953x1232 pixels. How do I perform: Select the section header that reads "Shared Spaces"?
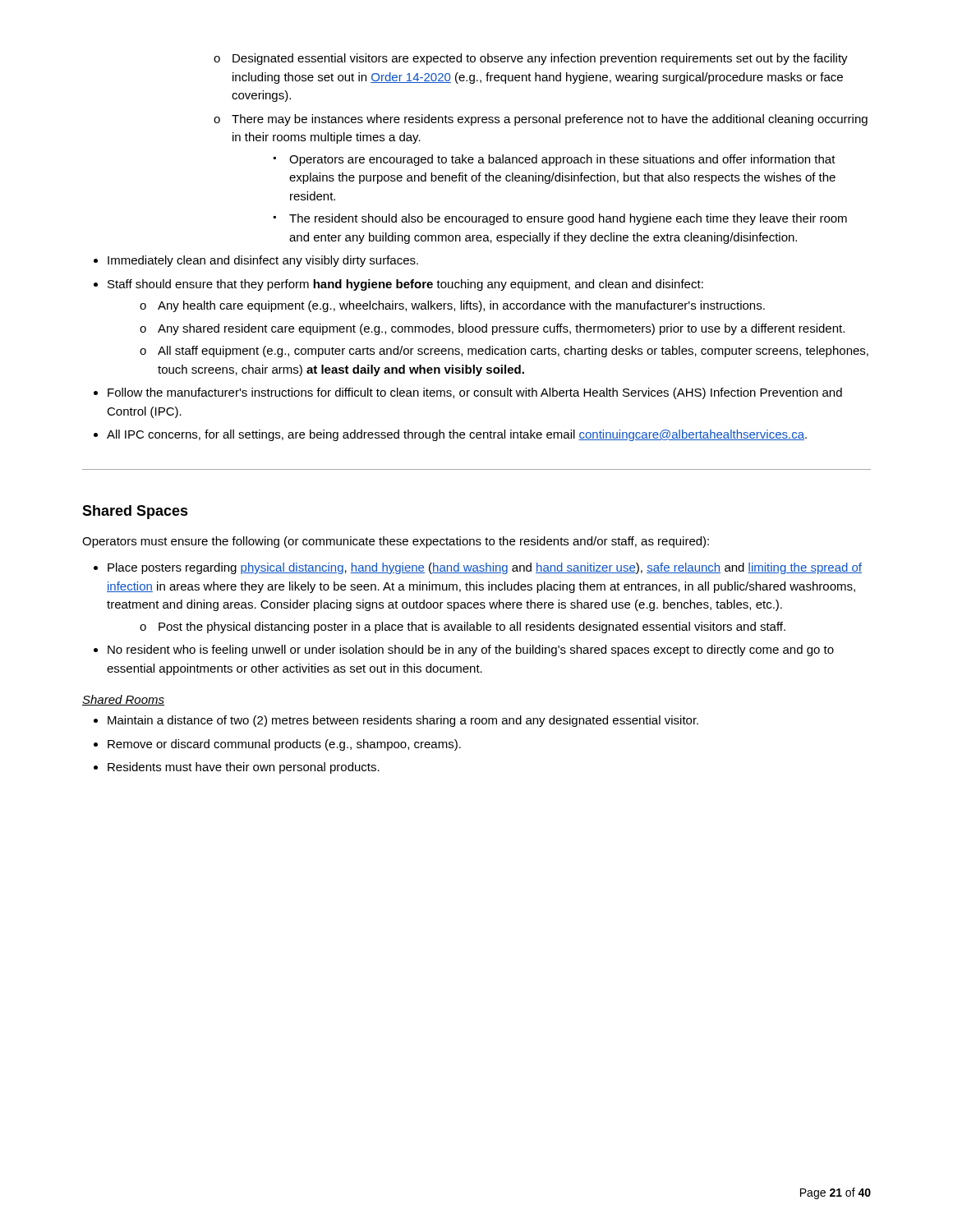click(x=135, y=512)
